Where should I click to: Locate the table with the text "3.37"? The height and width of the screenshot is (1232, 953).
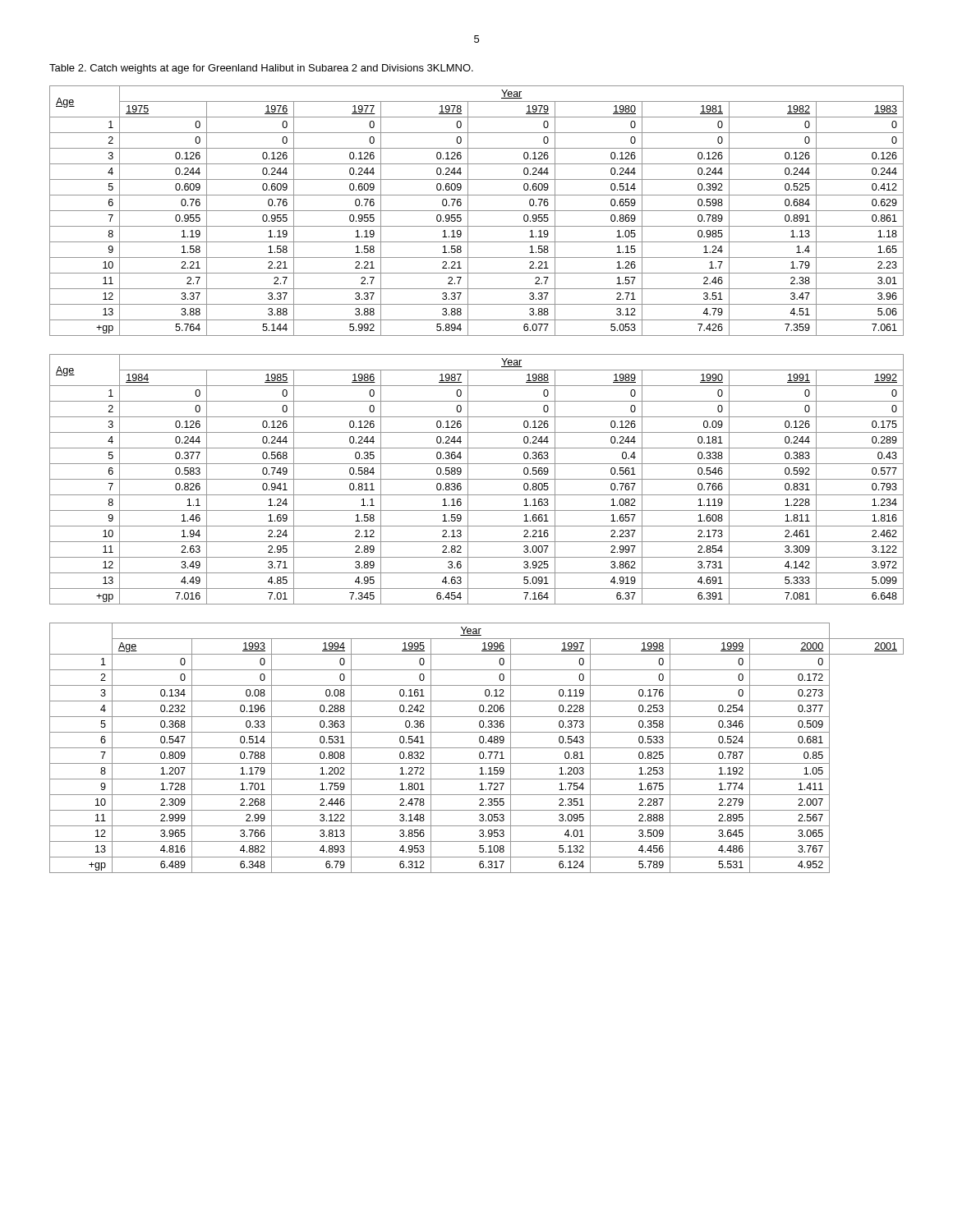(x=476, y=211)
